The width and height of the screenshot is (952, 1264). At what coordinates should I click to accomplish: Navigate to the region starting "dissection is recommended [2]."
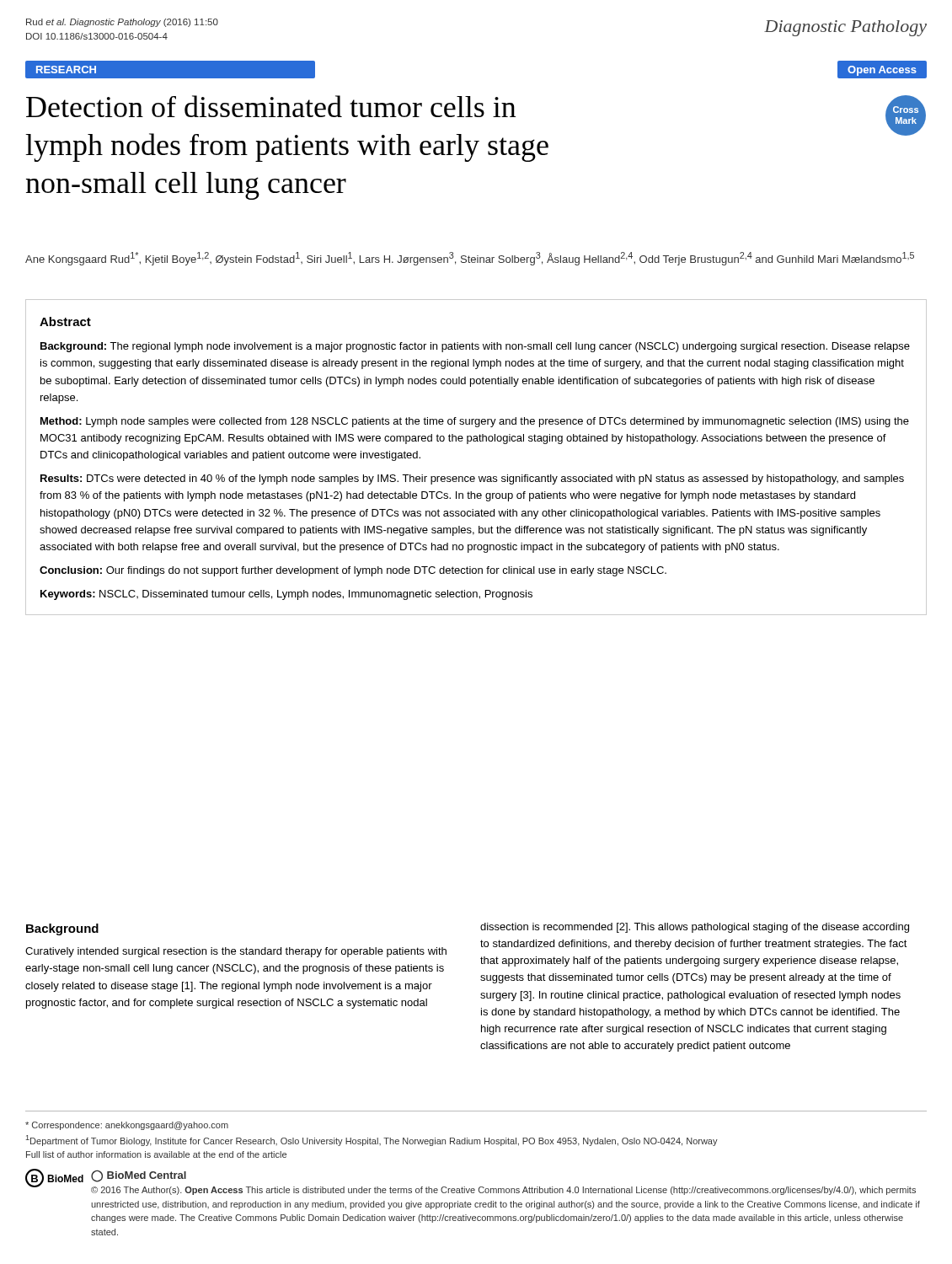695,986
